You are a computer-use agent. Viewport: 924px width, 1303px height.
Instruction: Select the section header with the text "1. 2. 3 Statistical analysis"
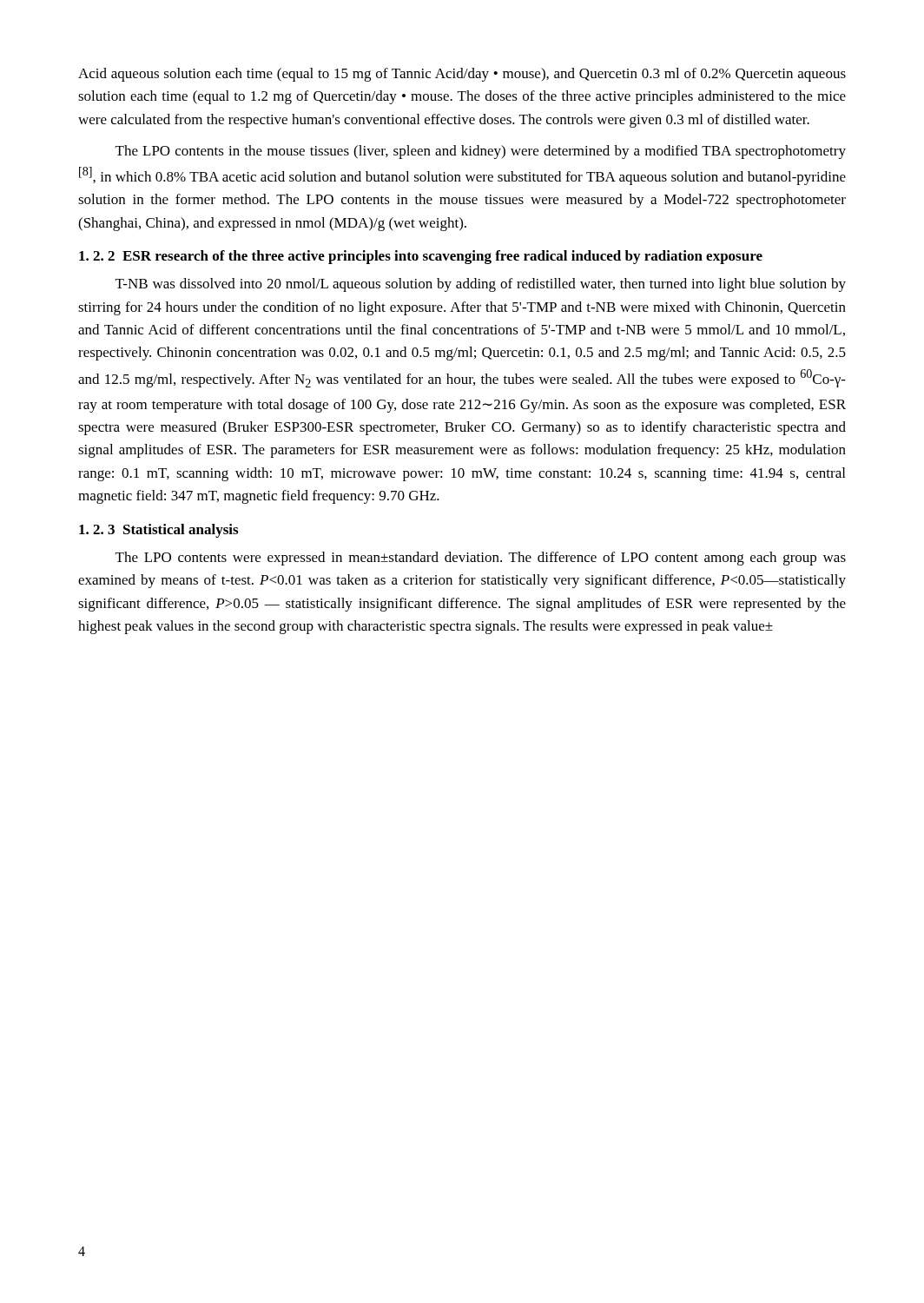point(158,529)
